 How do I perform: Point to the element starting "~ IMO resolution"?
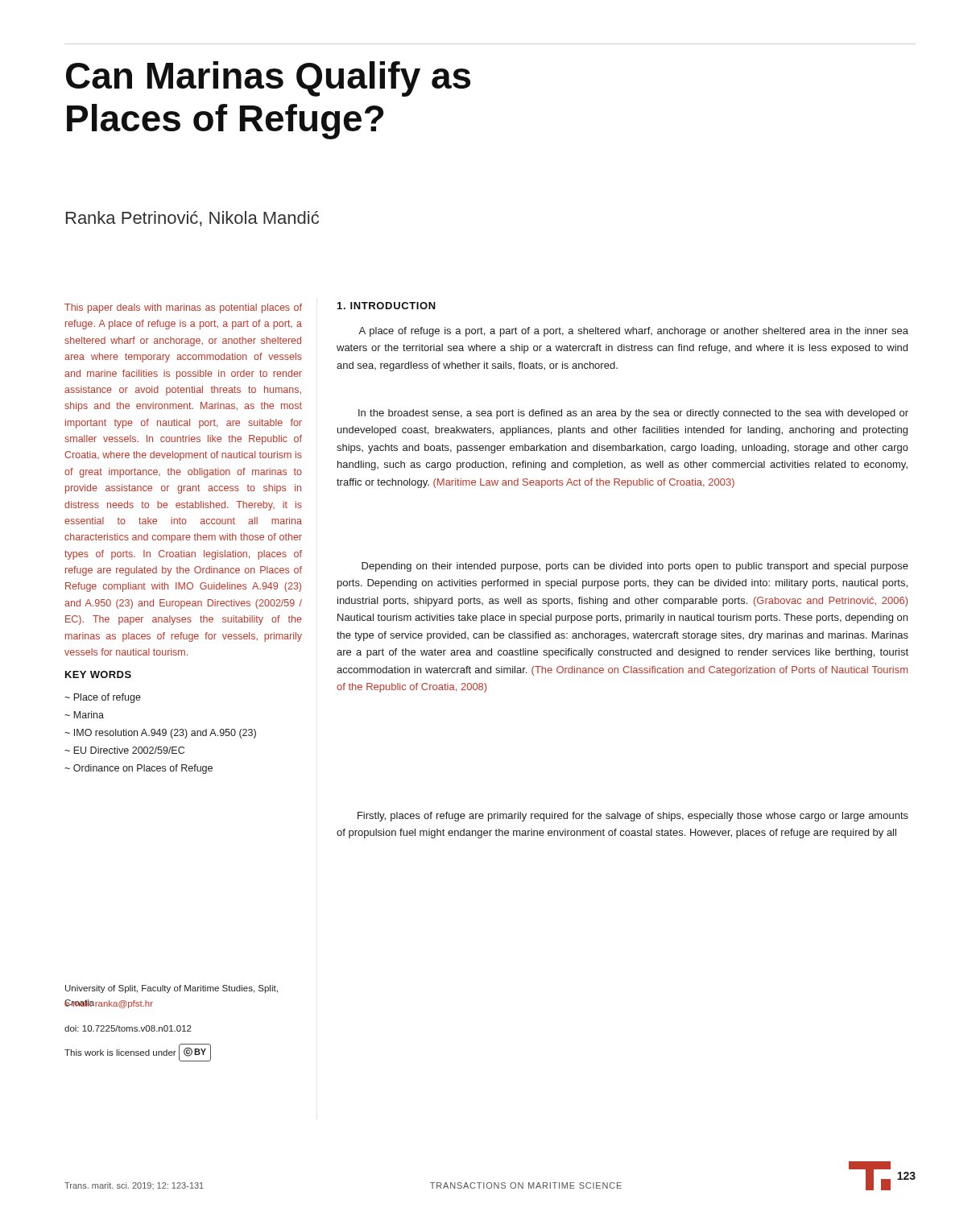[x=161, y=733]
